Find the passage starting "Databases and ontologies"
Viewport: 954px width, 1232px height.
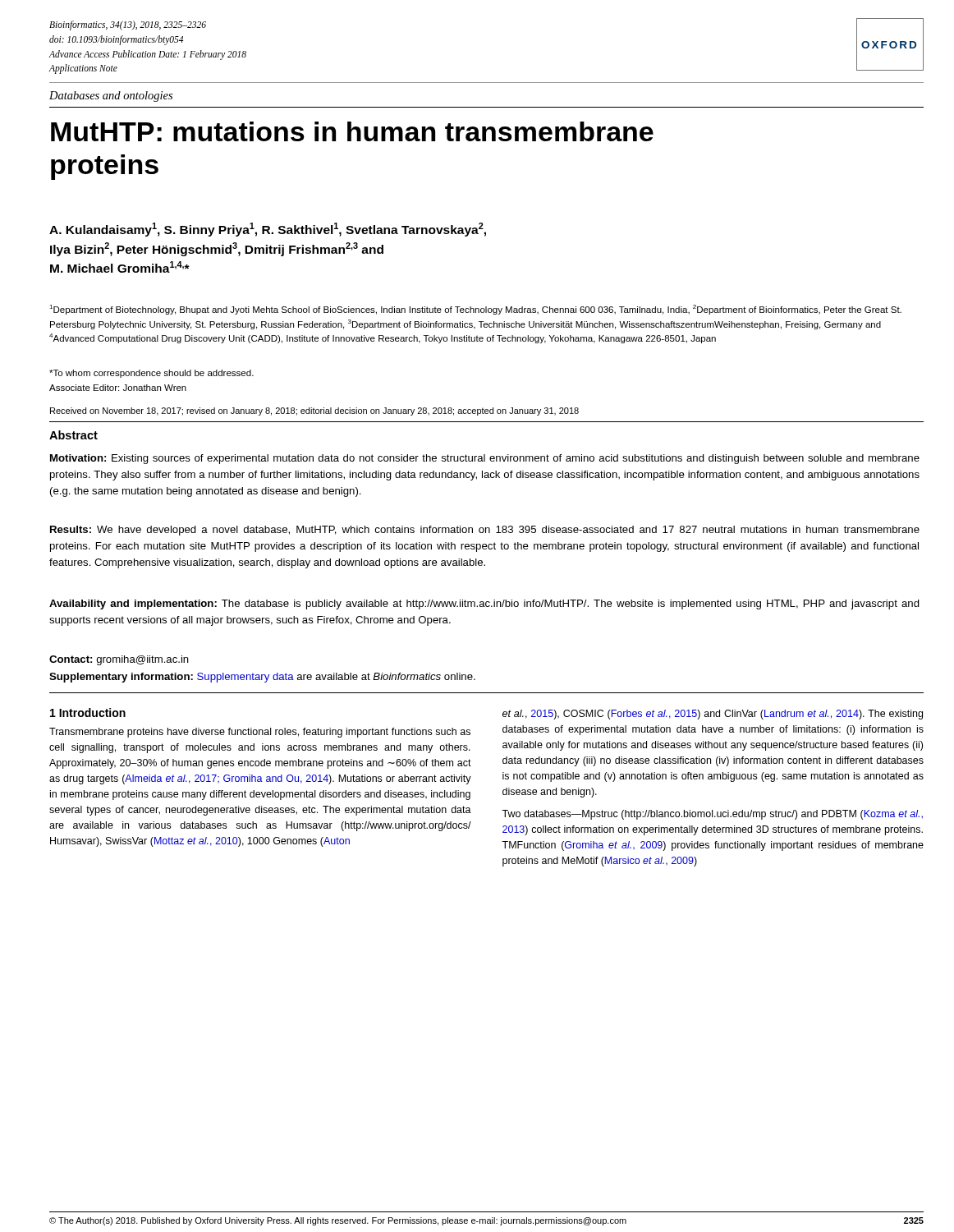(x=111, y=95)
